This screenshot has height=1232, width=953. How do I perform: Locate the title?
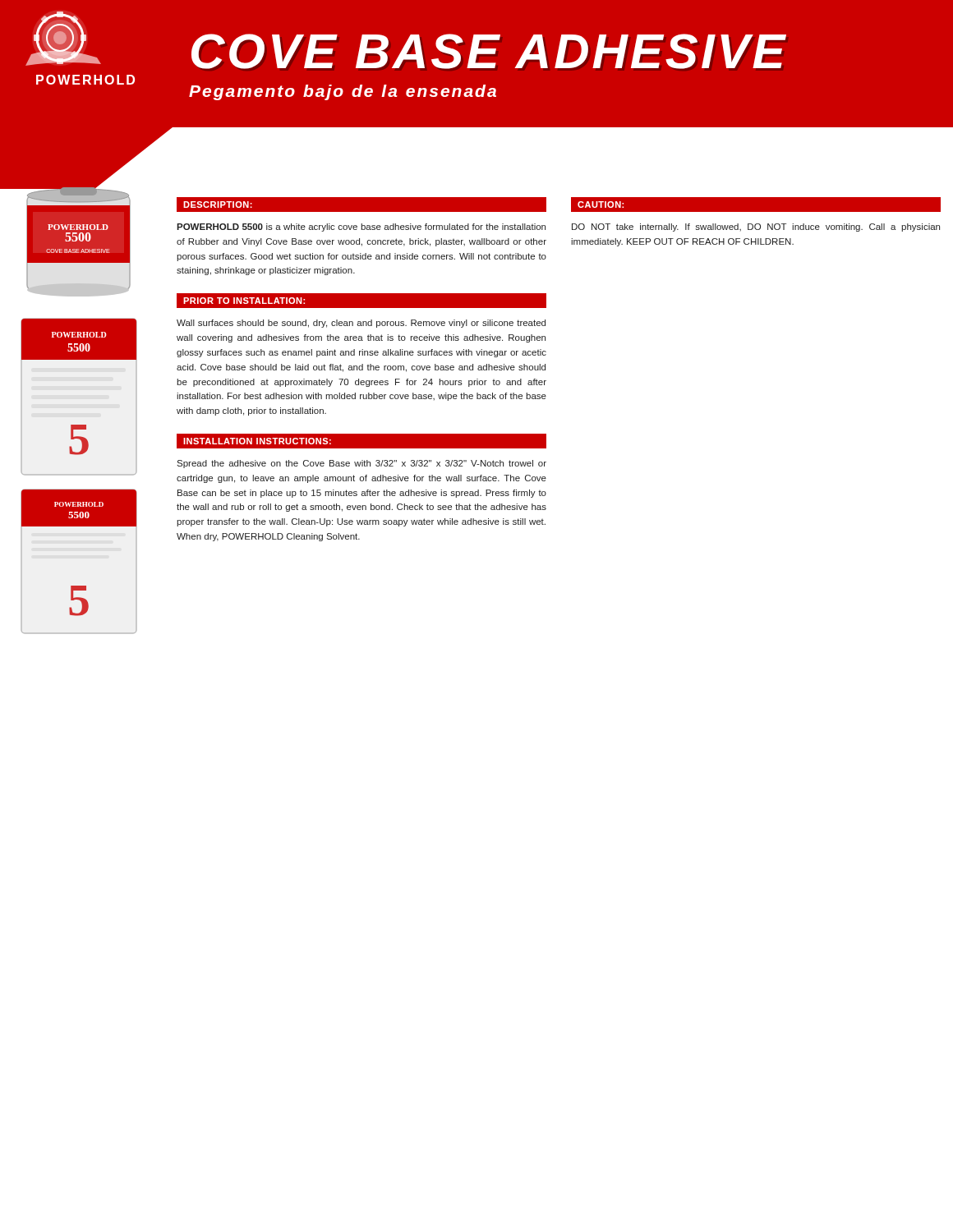pos(488,51)
